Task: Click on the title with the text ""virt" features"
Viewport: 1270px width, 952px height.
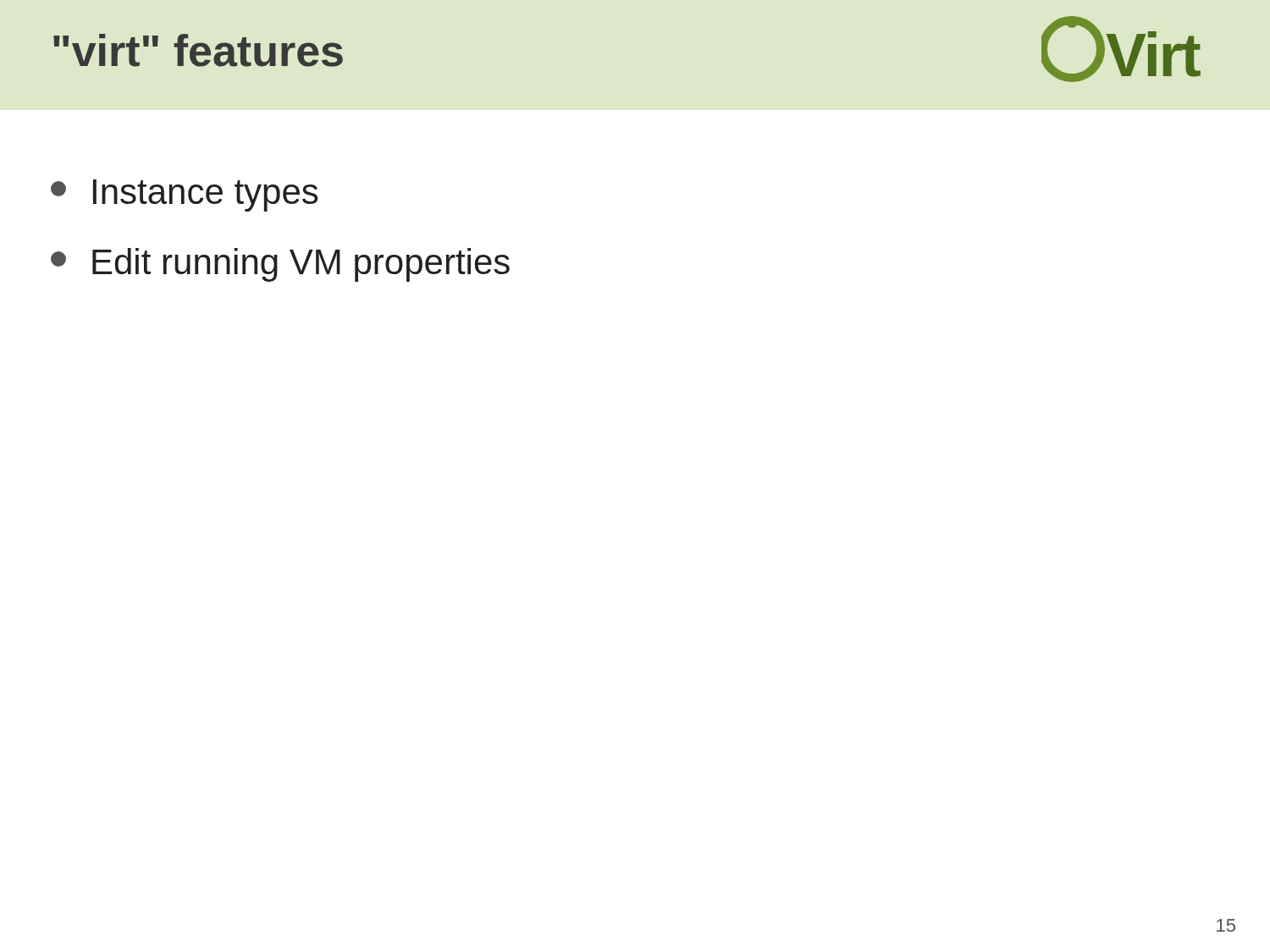Action: click(198, 51)
